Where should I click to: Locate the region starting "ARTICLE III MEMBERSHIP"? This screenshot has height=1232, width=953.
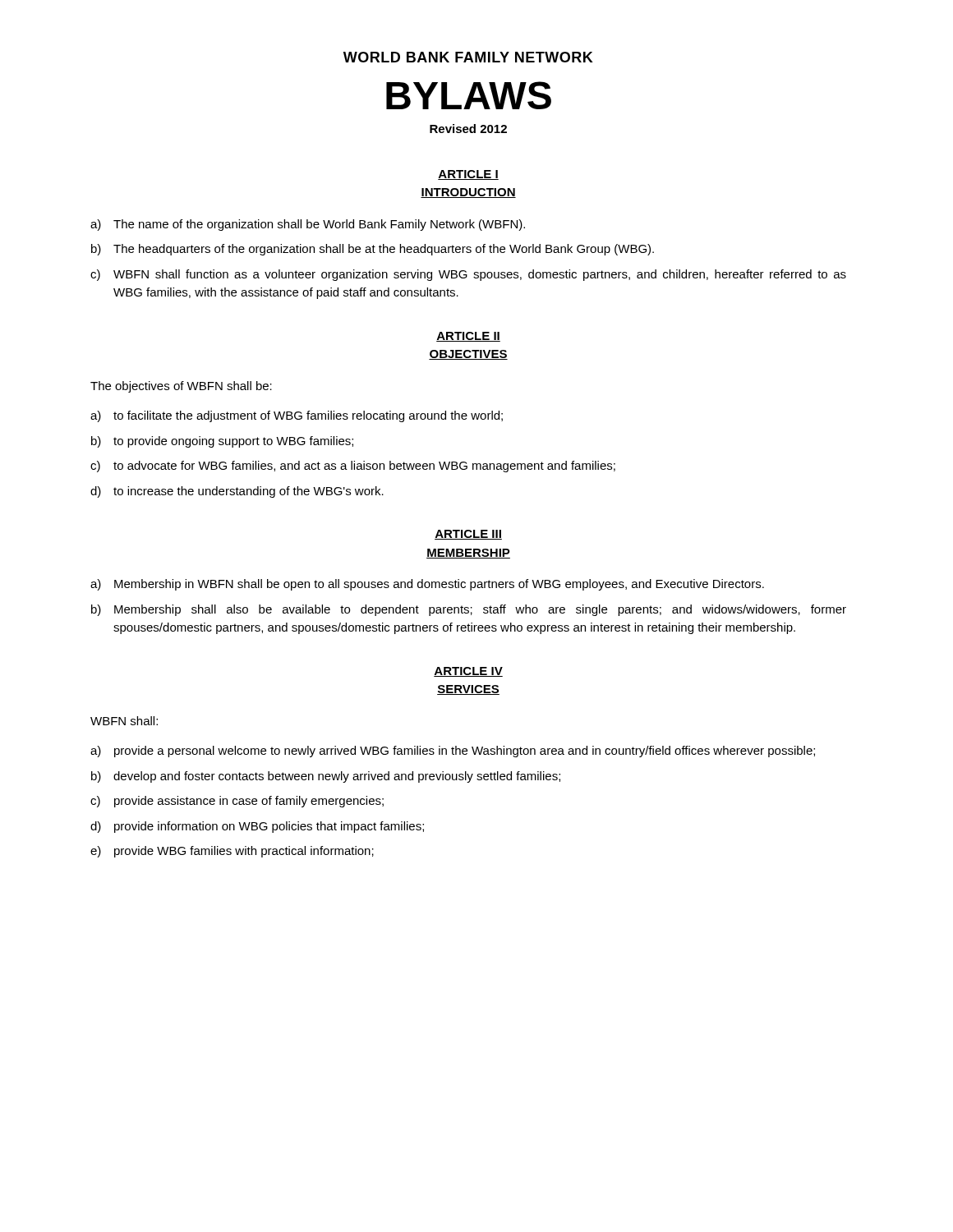468,544
